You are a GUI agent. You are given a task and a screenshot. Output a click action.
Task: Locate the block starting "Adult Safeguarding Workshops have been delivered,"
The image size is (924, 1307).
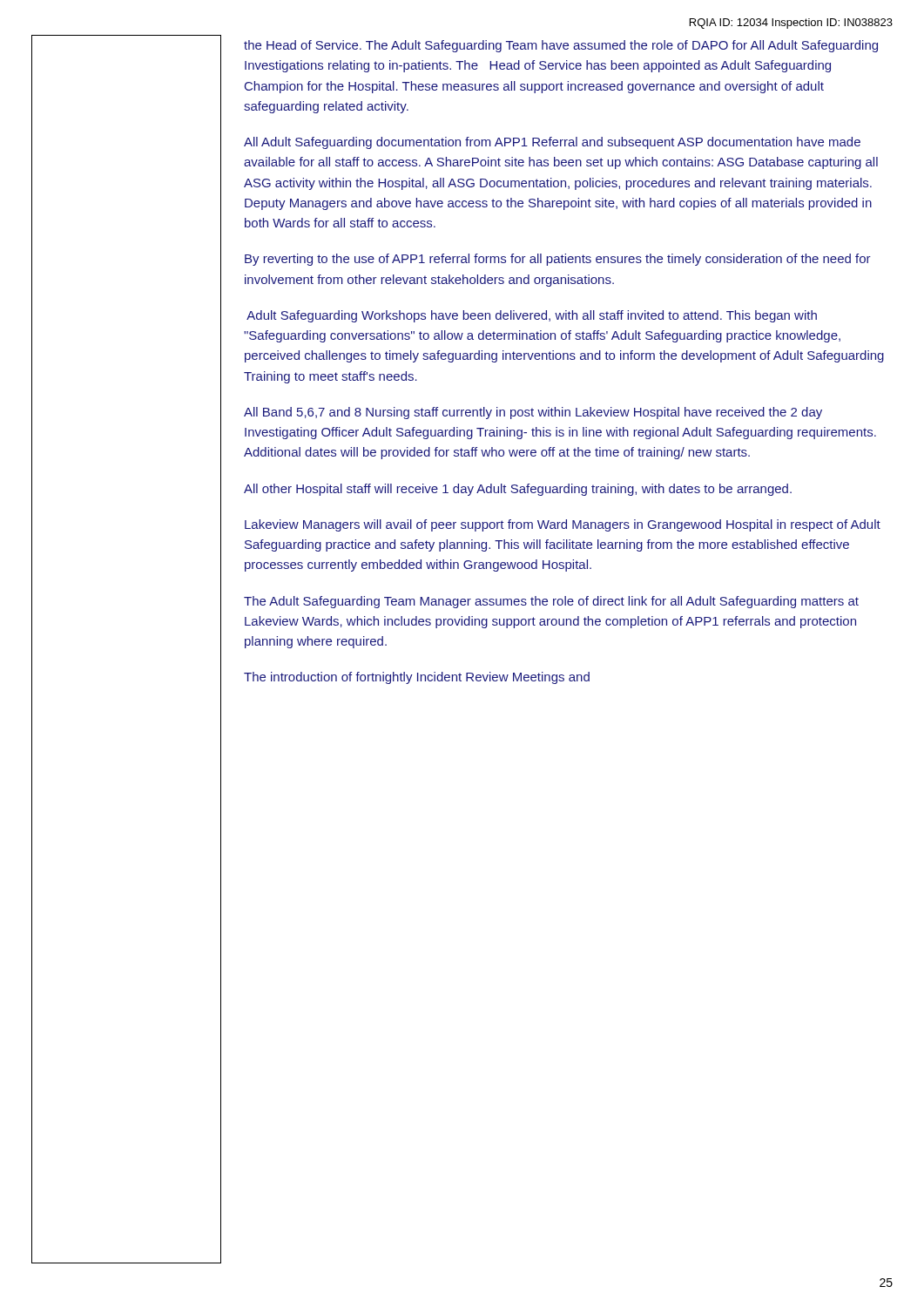(x=564, y=345)
